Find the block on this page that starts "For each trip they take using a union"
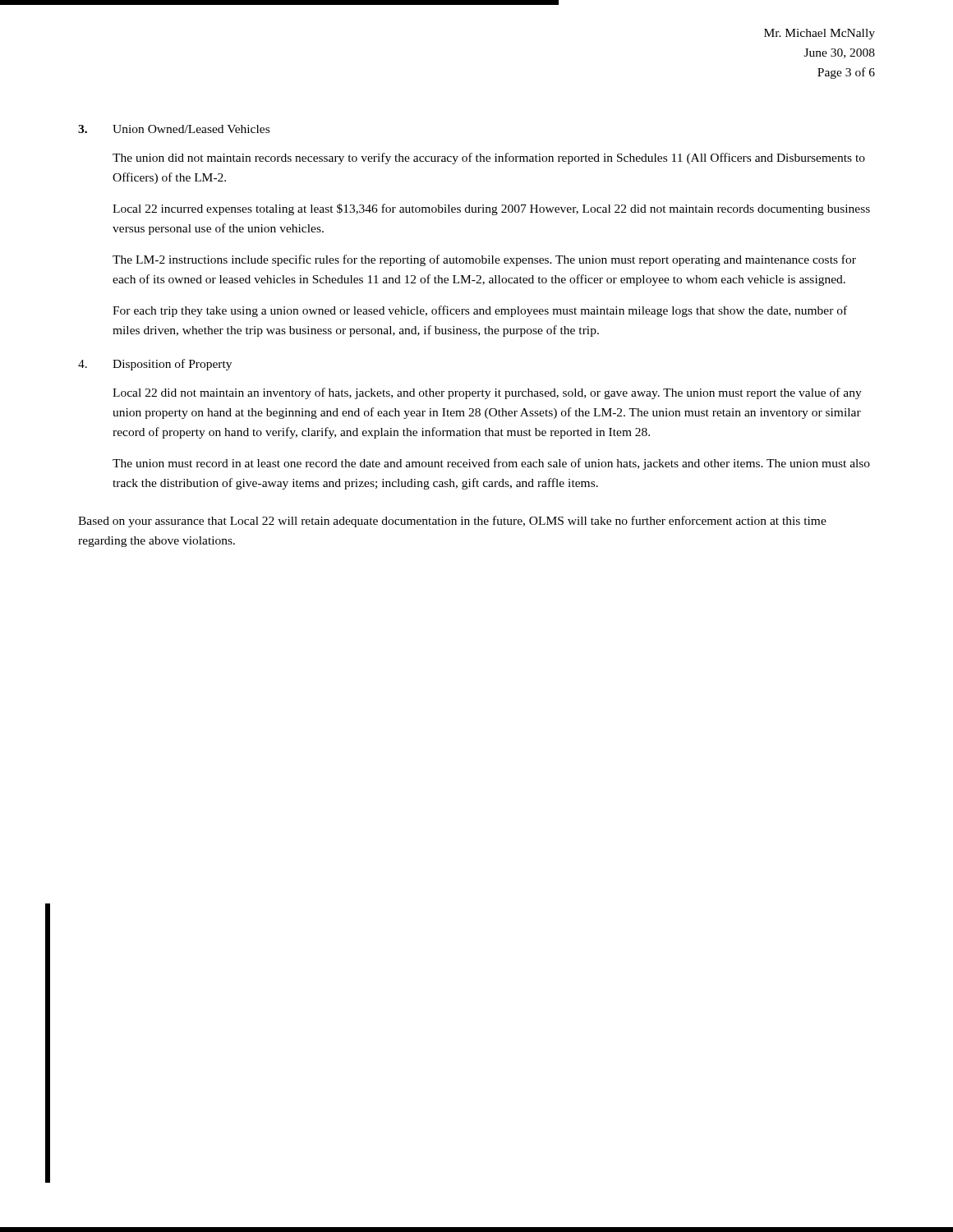 (480, 320)
